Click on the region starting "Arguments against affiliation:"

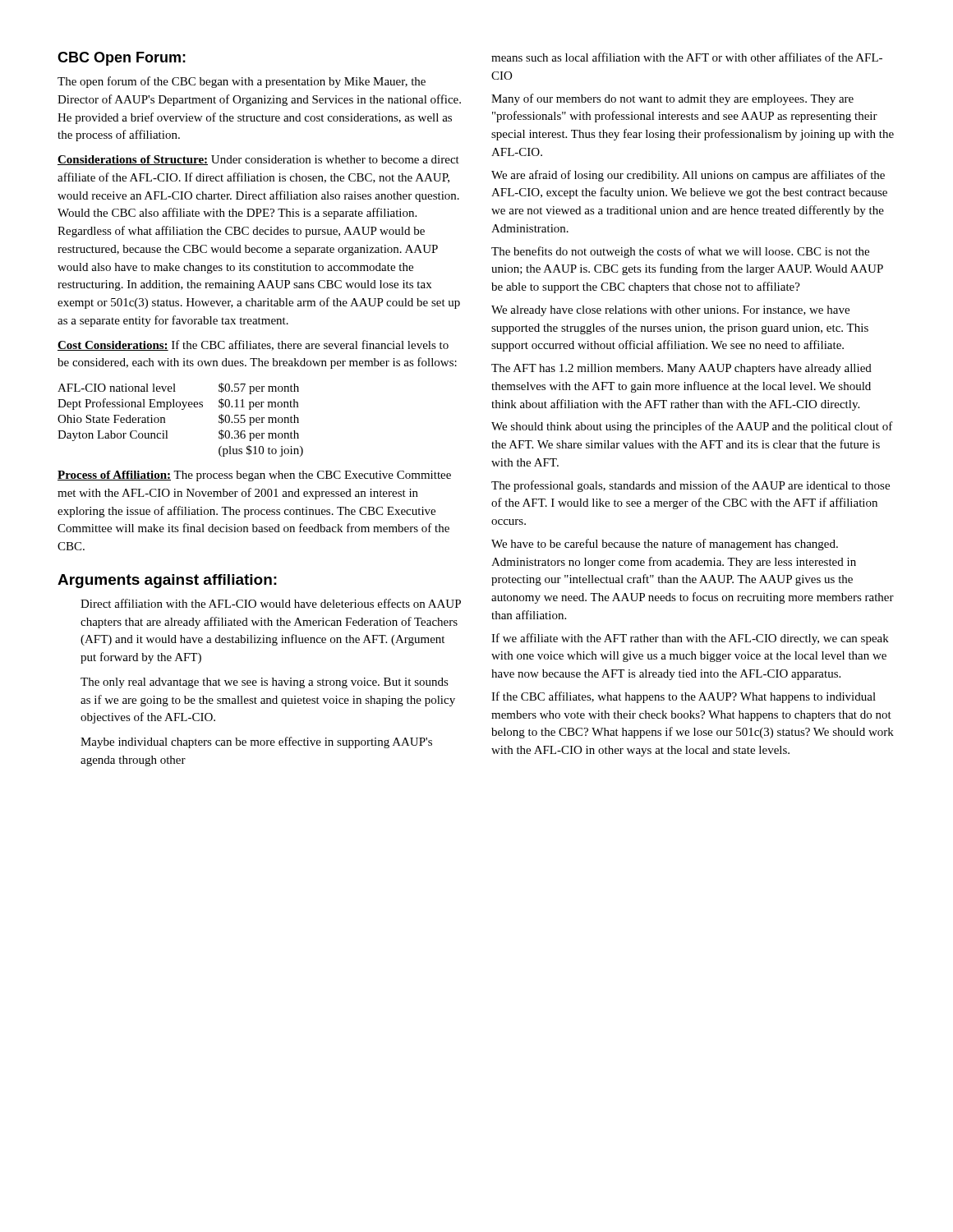tap(260, 580)
